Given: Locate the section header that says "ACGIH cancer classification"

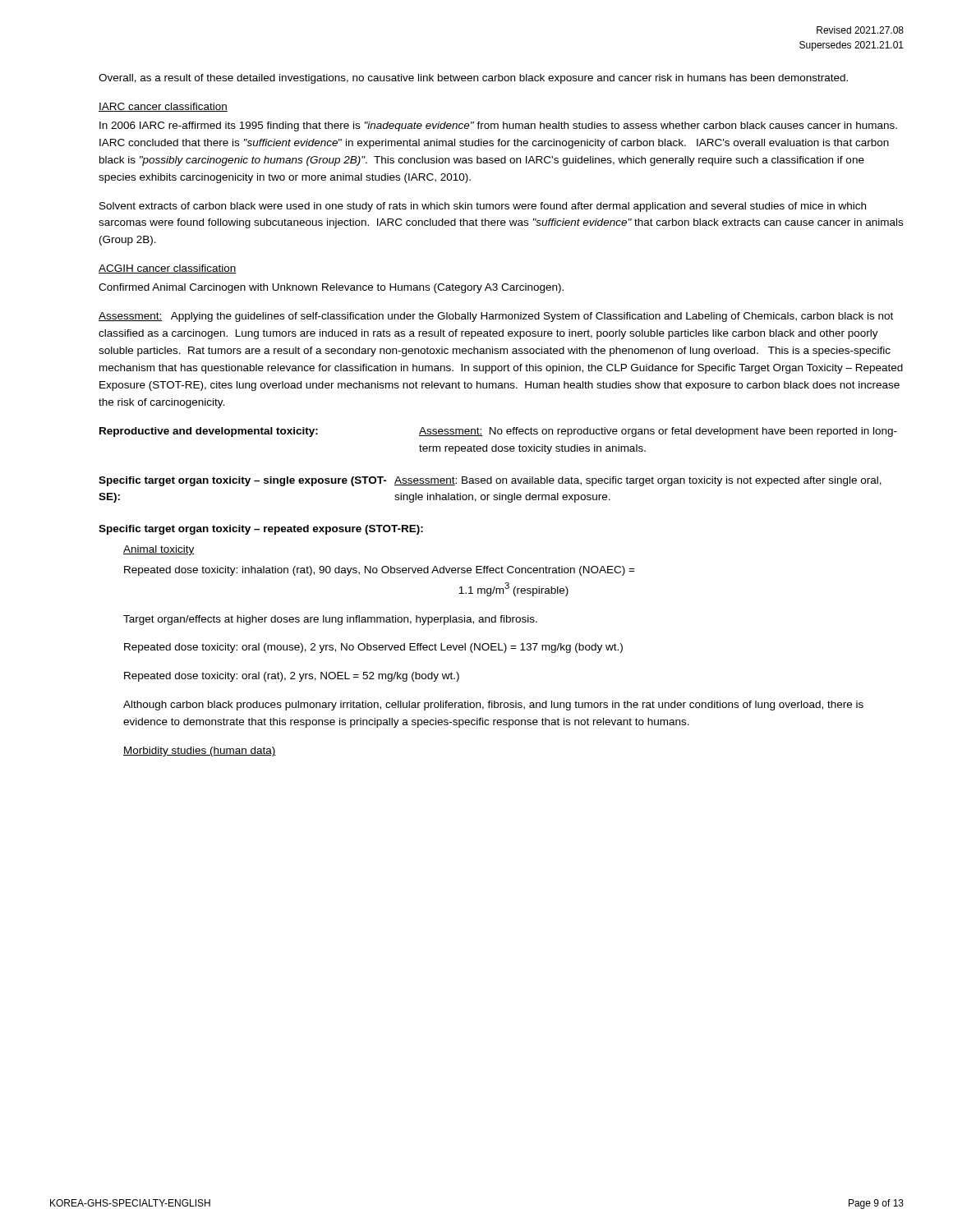Looking at the screenshot, I should pos(167,268).
